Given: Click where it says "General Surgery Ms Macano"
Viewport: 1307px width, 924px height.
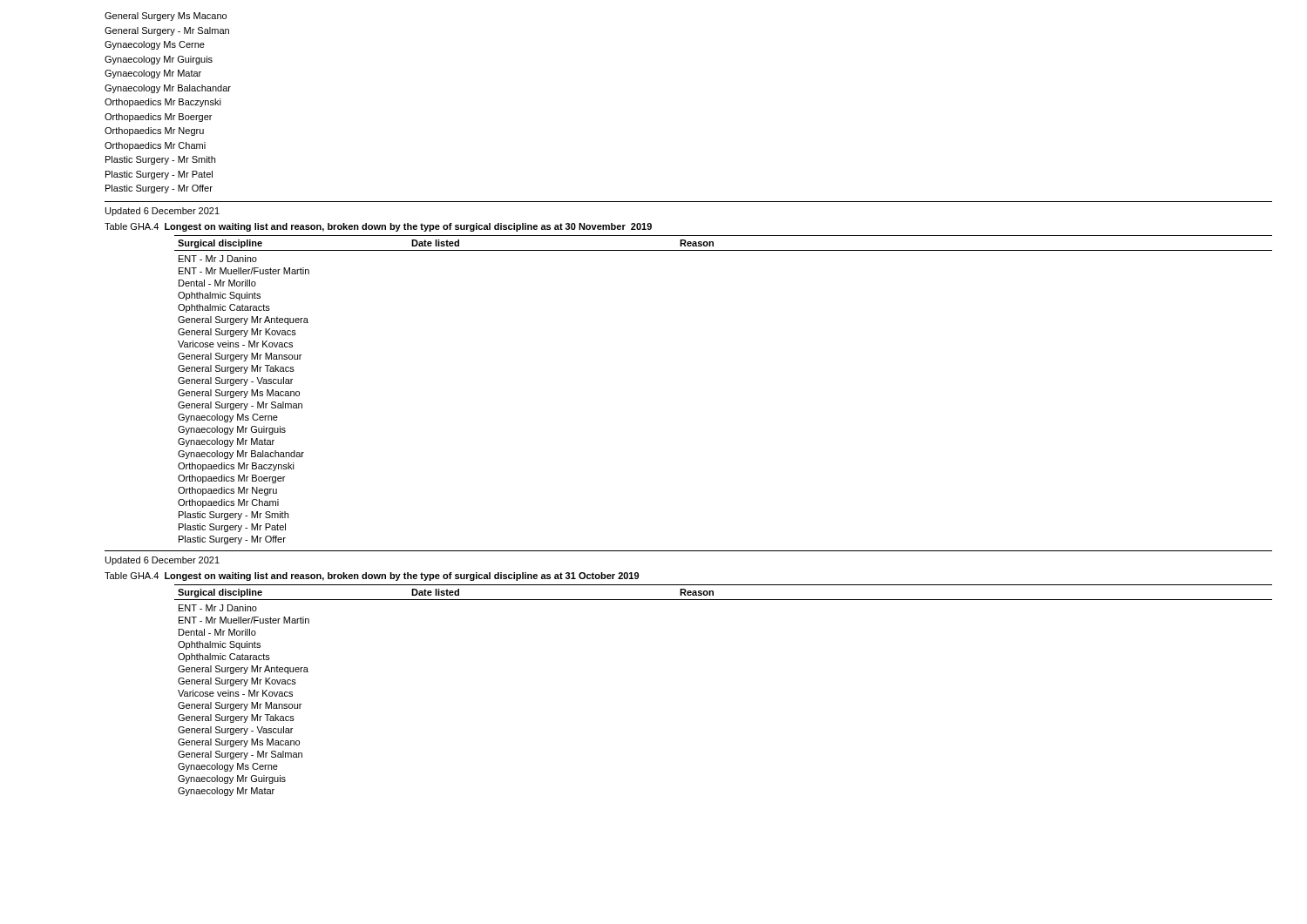Looking at the screenshot, I should 166,16.
